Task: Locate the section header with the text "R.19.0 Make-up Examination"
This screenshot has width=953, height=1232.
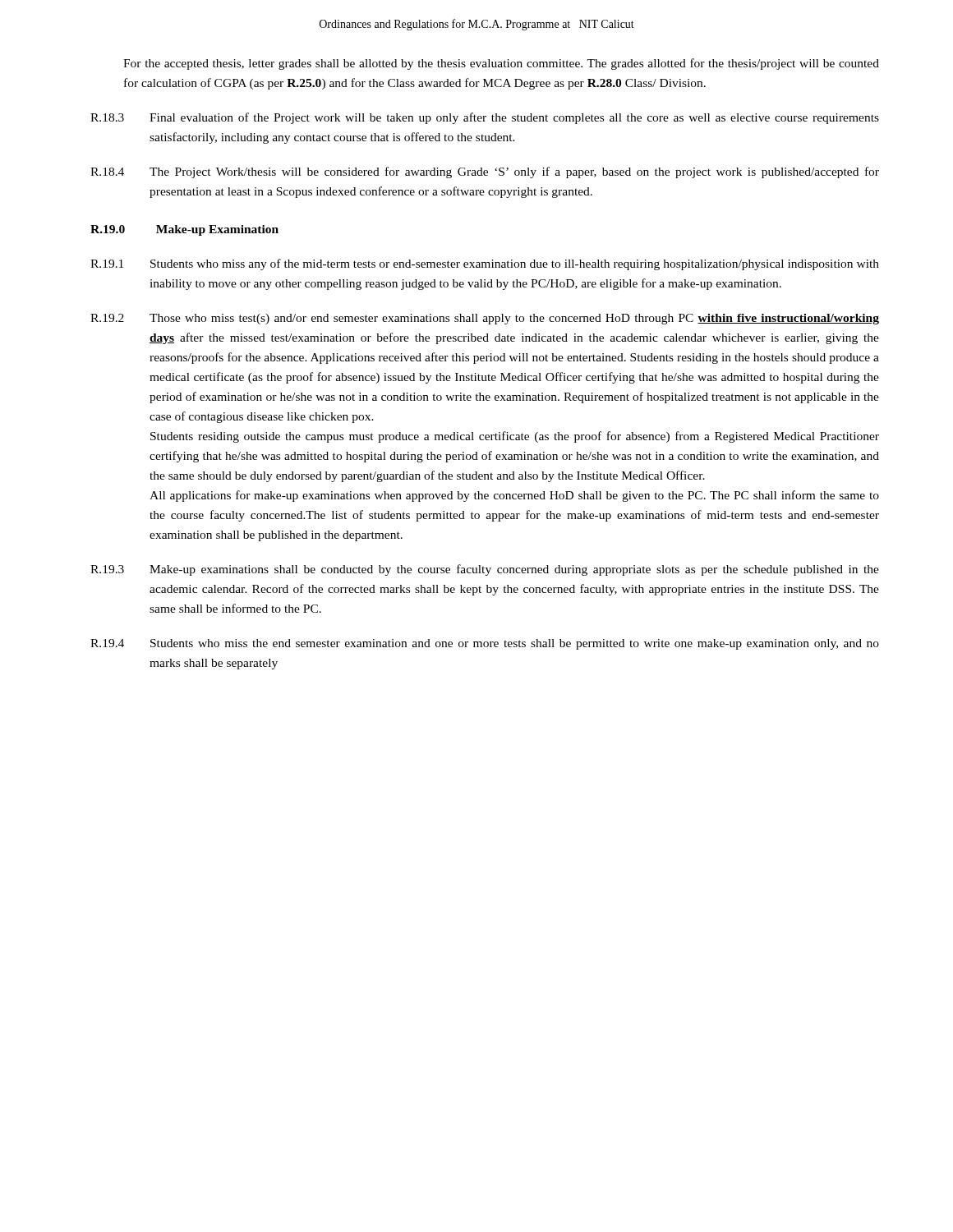Action: pyautogui.click(x=185, y=229)
